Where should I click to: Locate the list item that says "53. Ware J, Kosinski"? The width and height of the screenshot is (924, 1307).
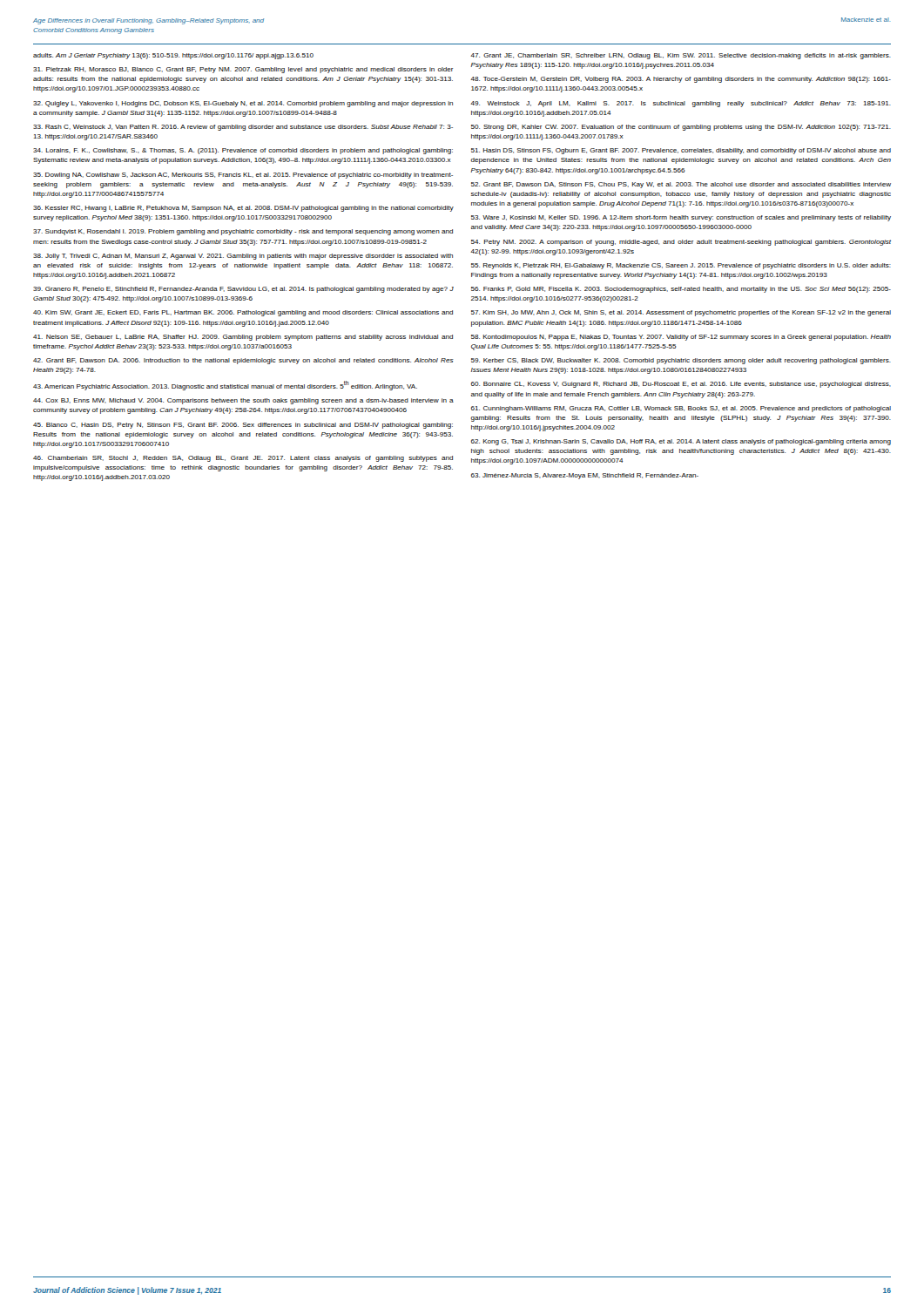coord(681,222)
